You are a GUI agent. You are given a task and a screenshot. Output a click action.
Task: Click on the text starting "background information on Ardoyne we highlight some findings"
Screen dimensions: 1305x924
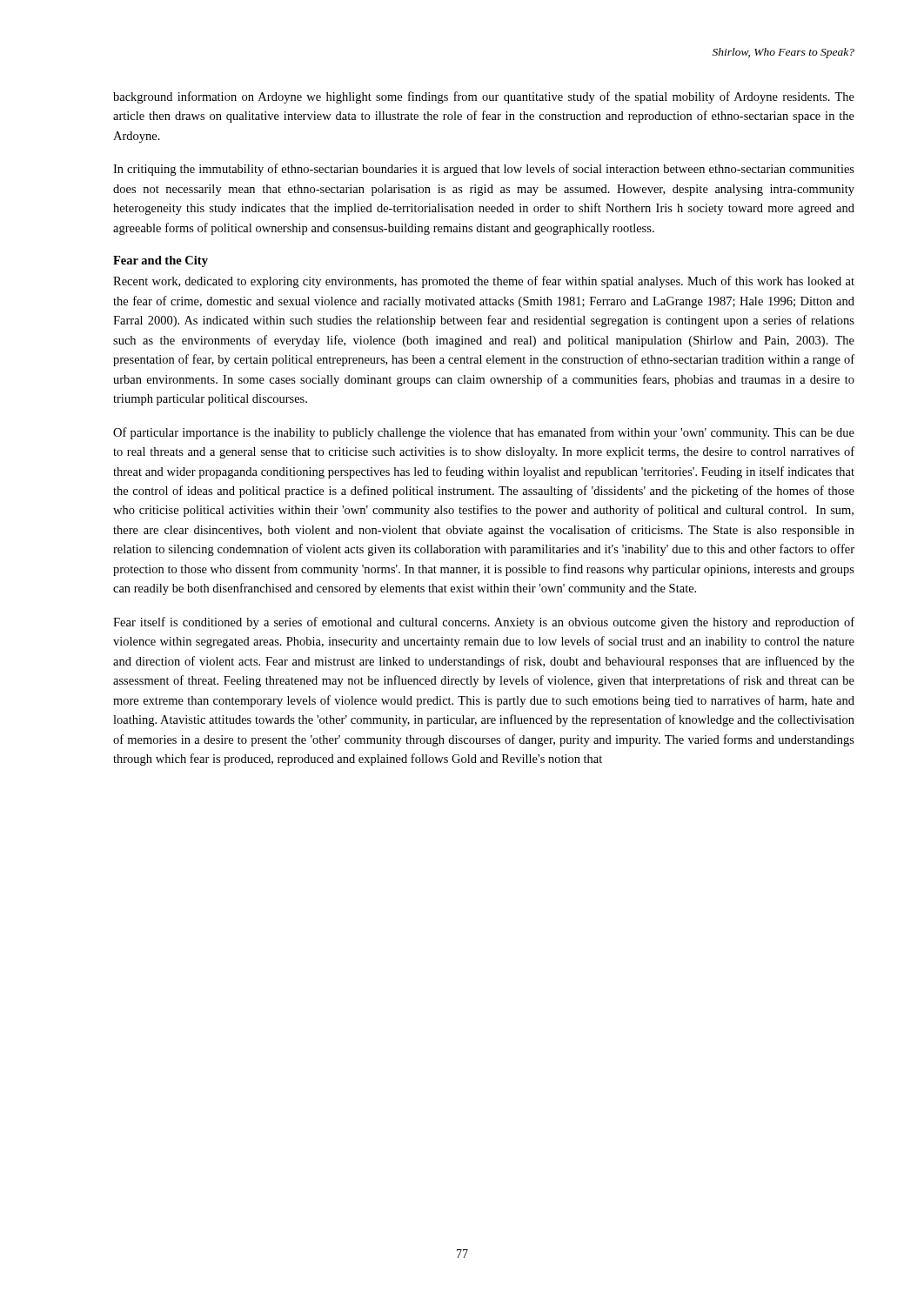pos(484,116)
